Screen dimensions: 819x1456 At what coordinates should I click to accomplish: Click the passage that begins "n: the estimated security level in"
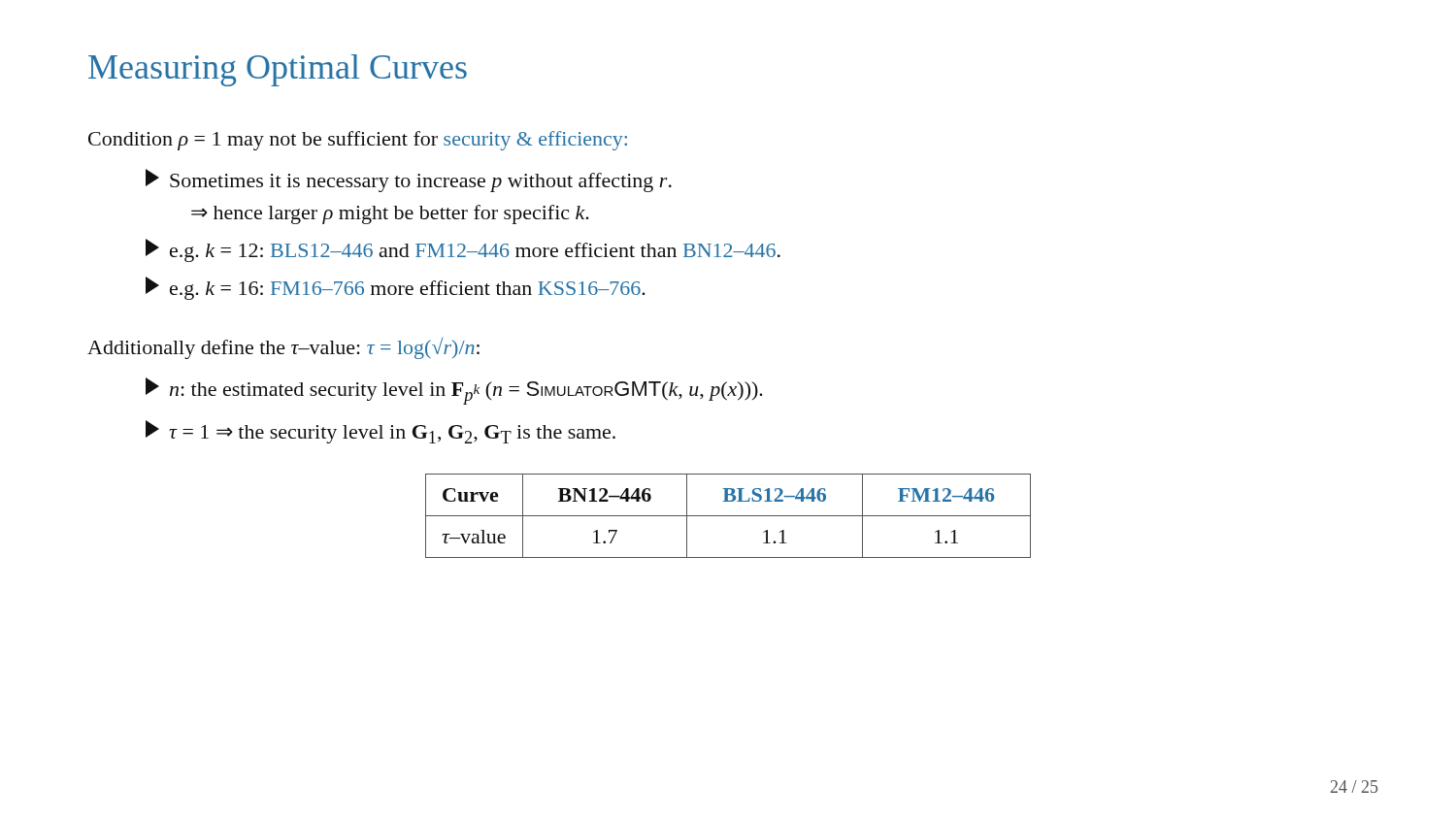click(x=757, y=391)
